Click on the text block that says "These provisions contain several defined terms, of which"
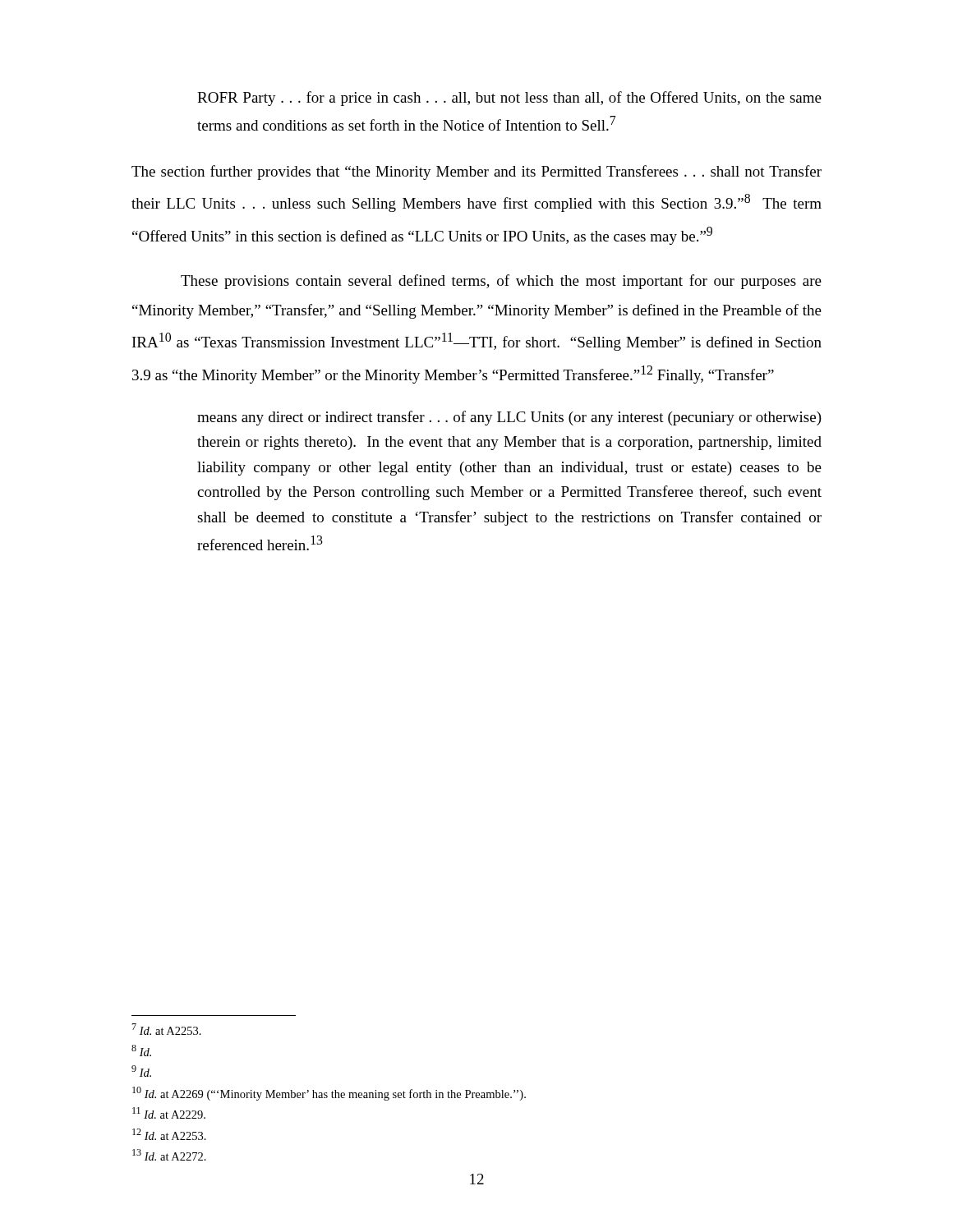 [x=476, y=328]
